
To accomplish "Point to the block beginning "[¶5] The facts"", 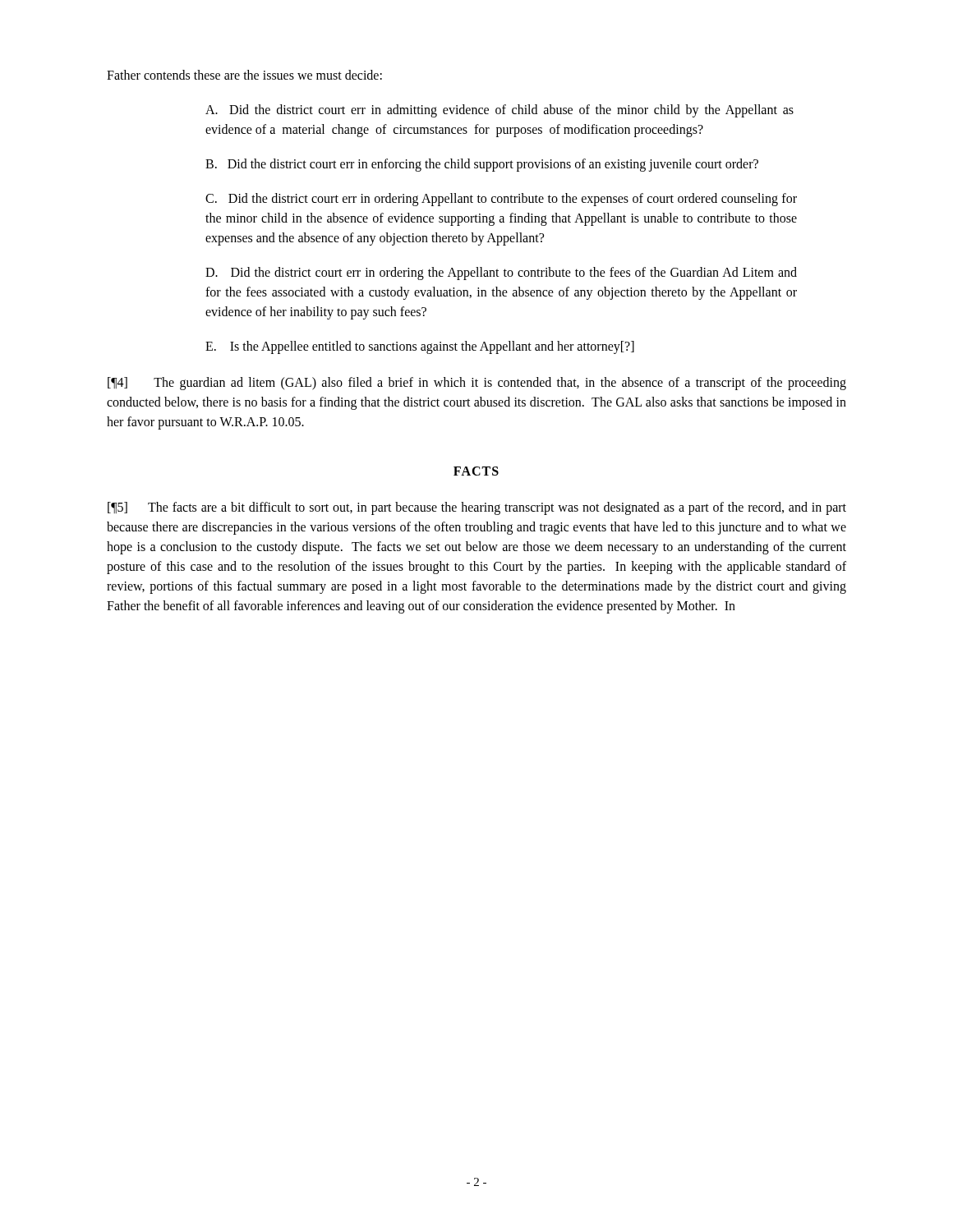I will [476, 556].
